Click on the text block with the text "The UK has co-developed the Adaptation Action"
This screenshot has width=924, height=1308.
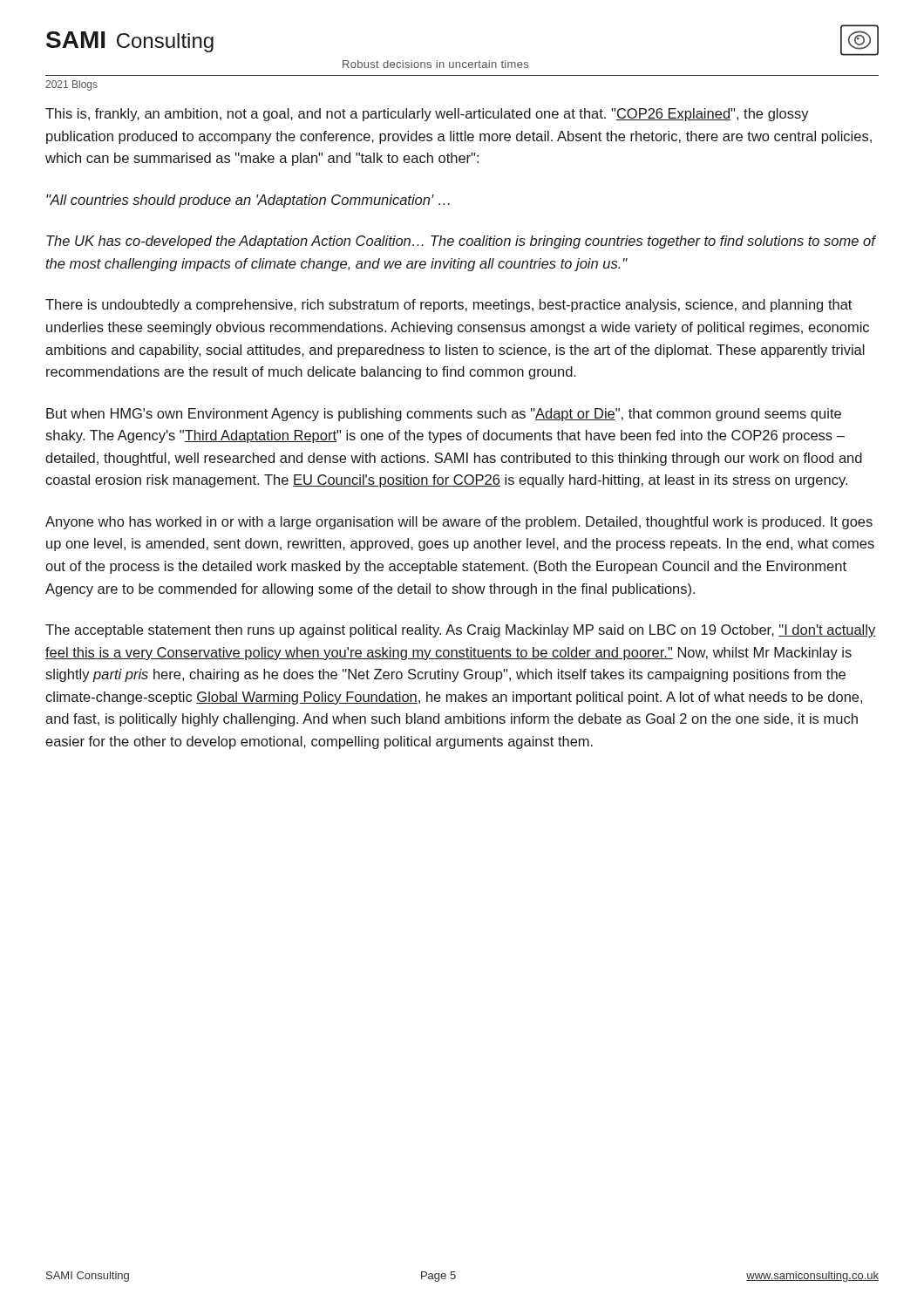pyautogui.click(x=460, y=252)
